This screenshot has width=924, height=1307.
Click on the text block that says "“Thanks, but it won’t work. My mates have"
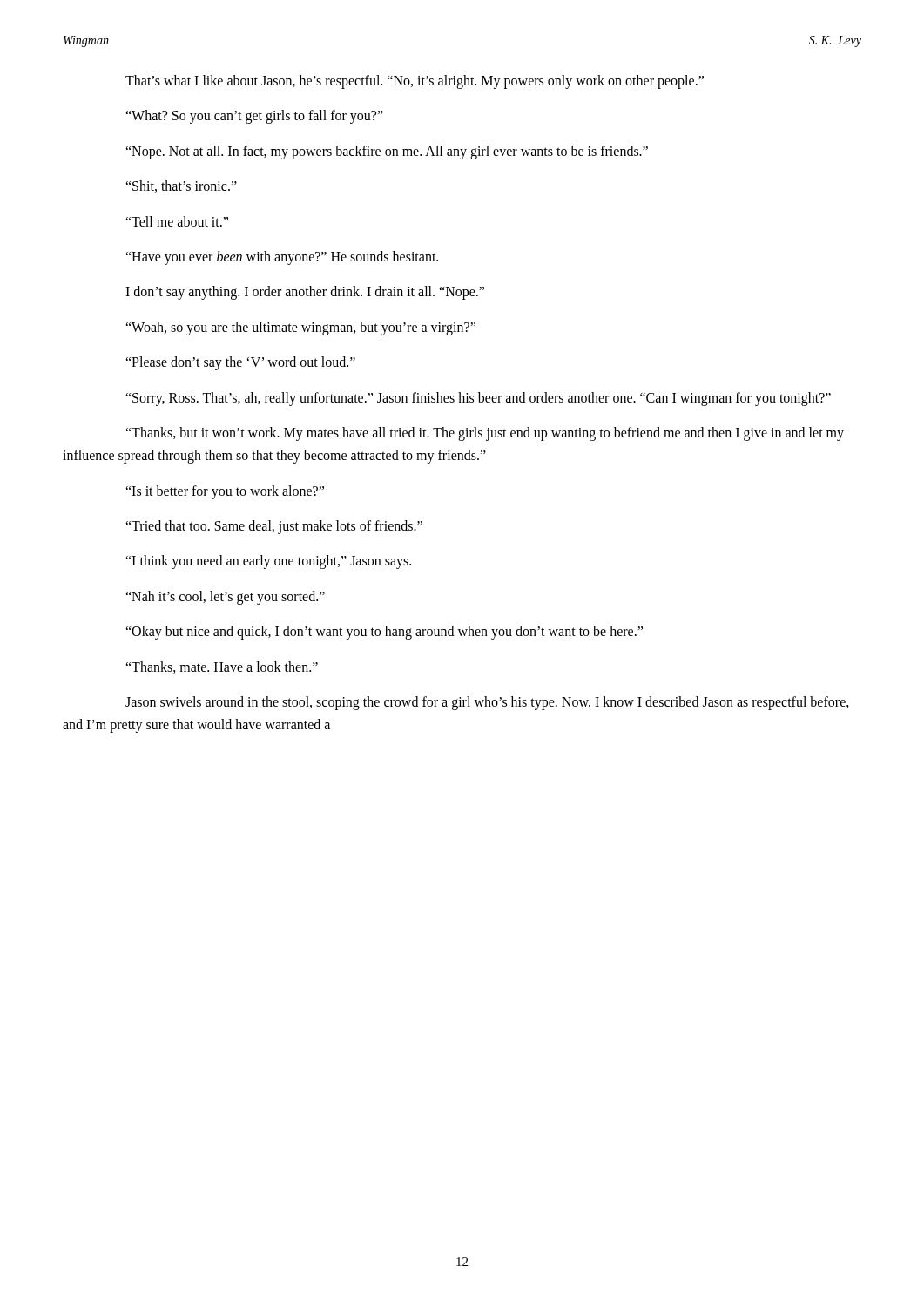click(x=462, y=445)
